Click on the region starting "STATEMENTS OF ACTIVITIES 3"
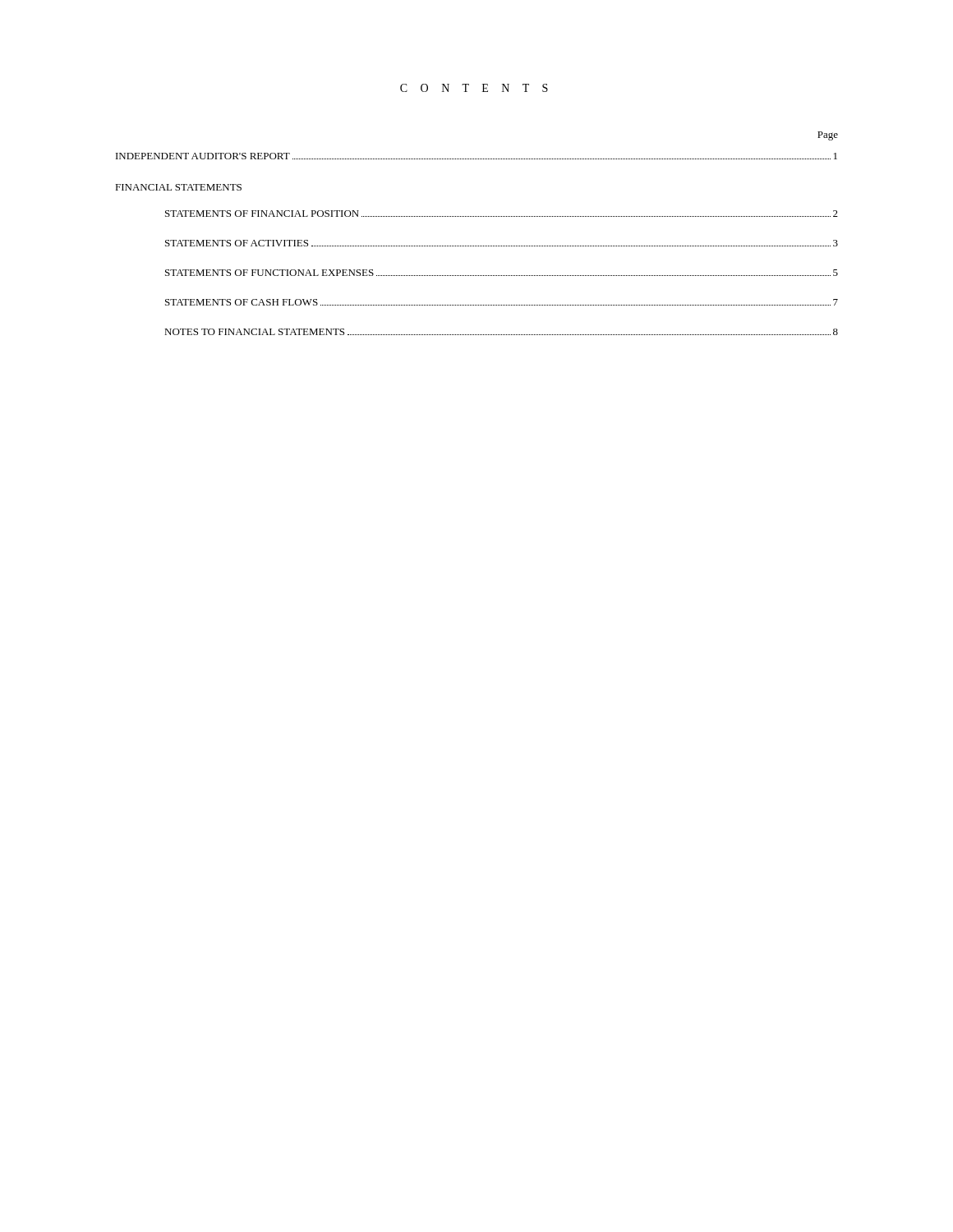 tap(501, 243)
